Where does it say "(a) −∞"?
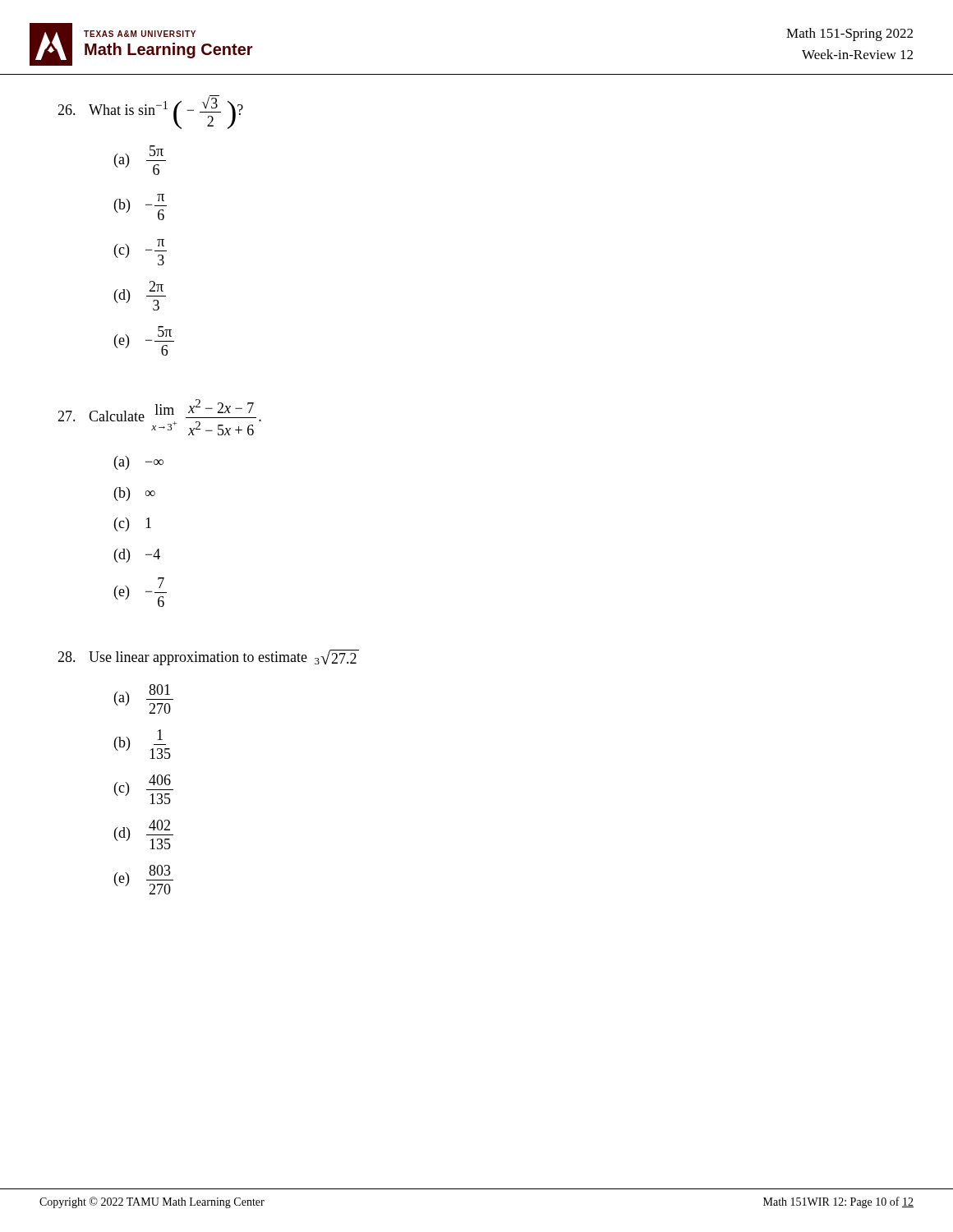The height and width of the screenshot is (1232, 953). point(138,462)
